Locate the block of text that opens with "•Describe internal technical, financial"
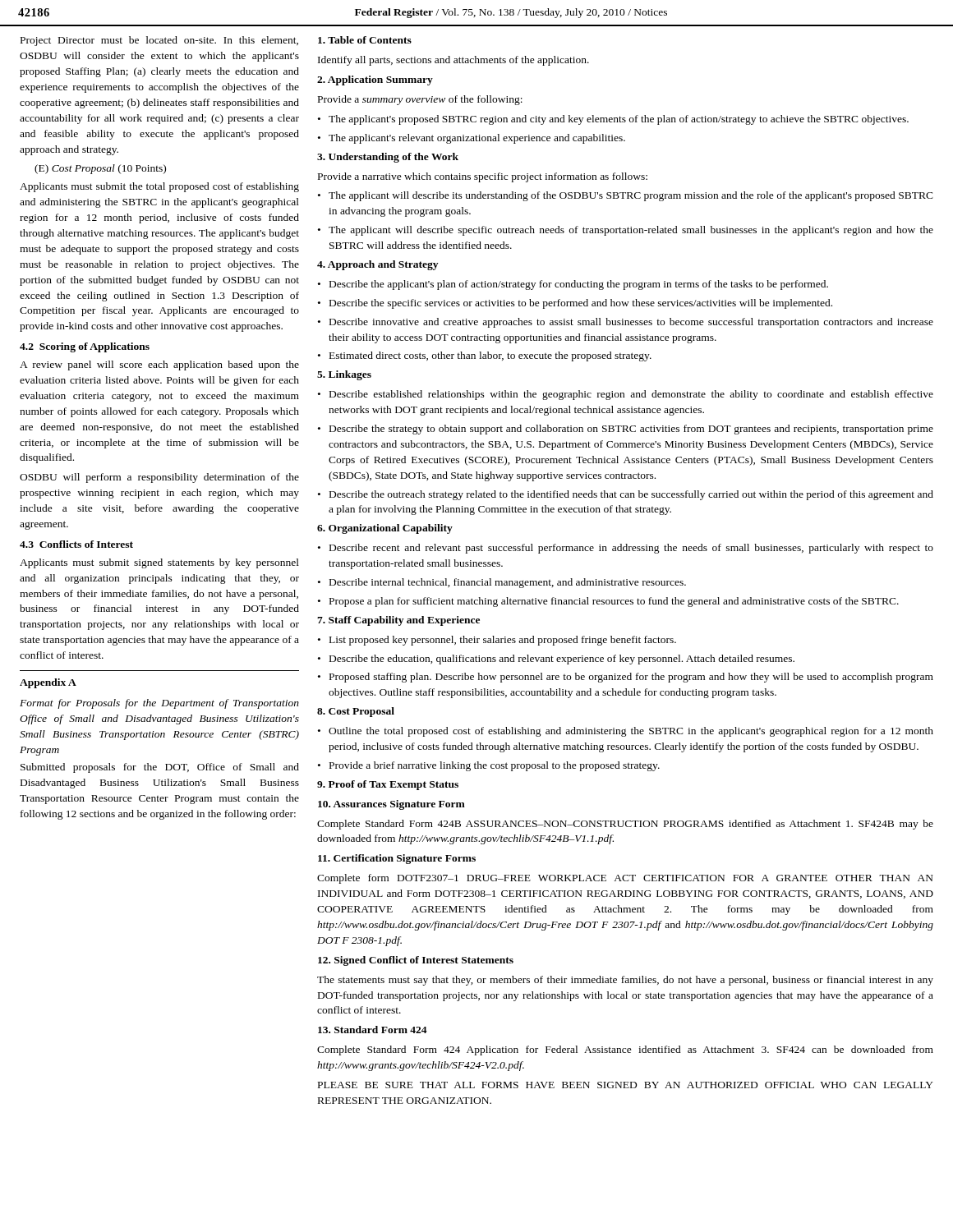The image size is (953, 1232). tap(625, 592)
